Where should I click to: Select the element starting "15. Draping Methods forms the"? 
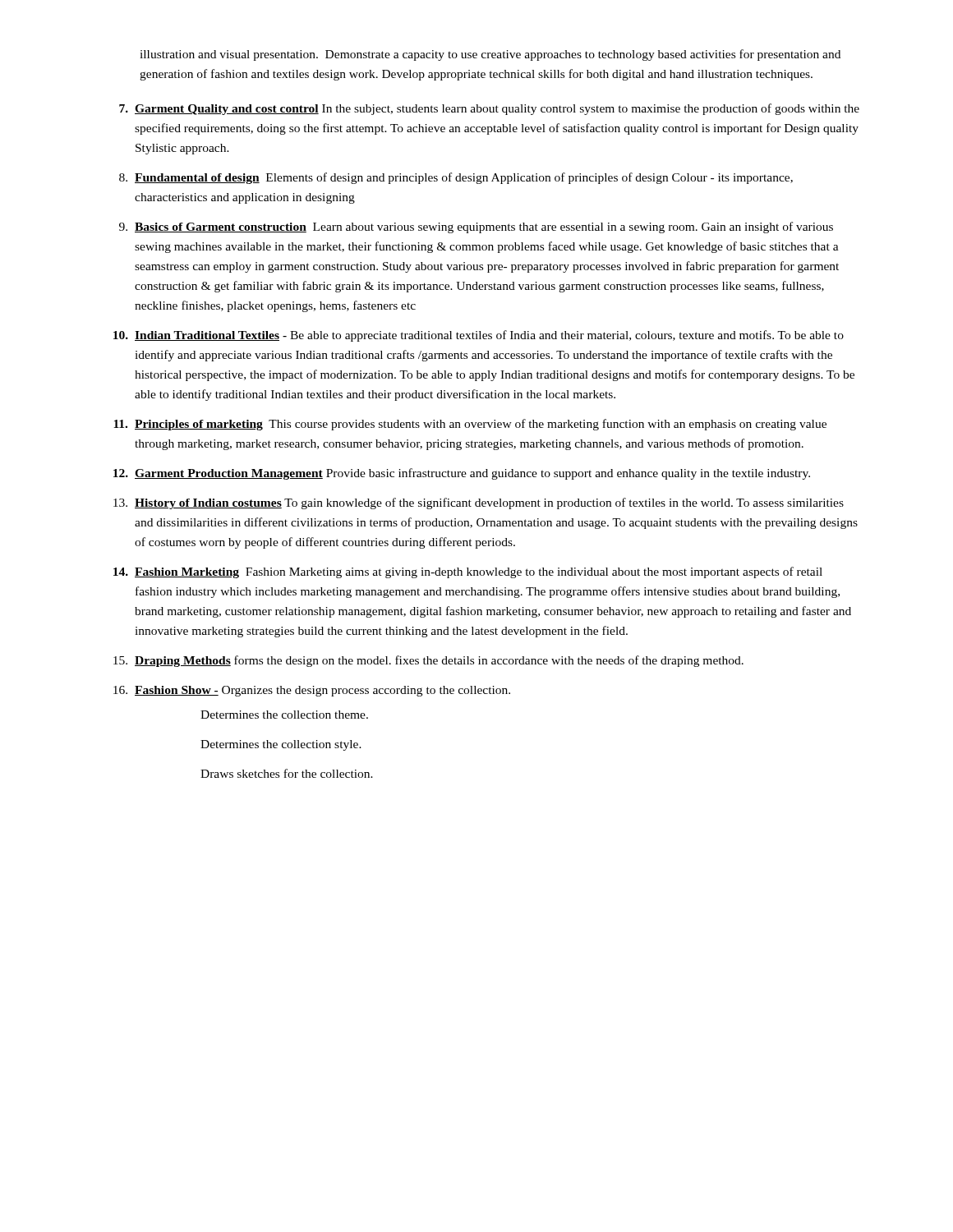click(x=476, y=661)
